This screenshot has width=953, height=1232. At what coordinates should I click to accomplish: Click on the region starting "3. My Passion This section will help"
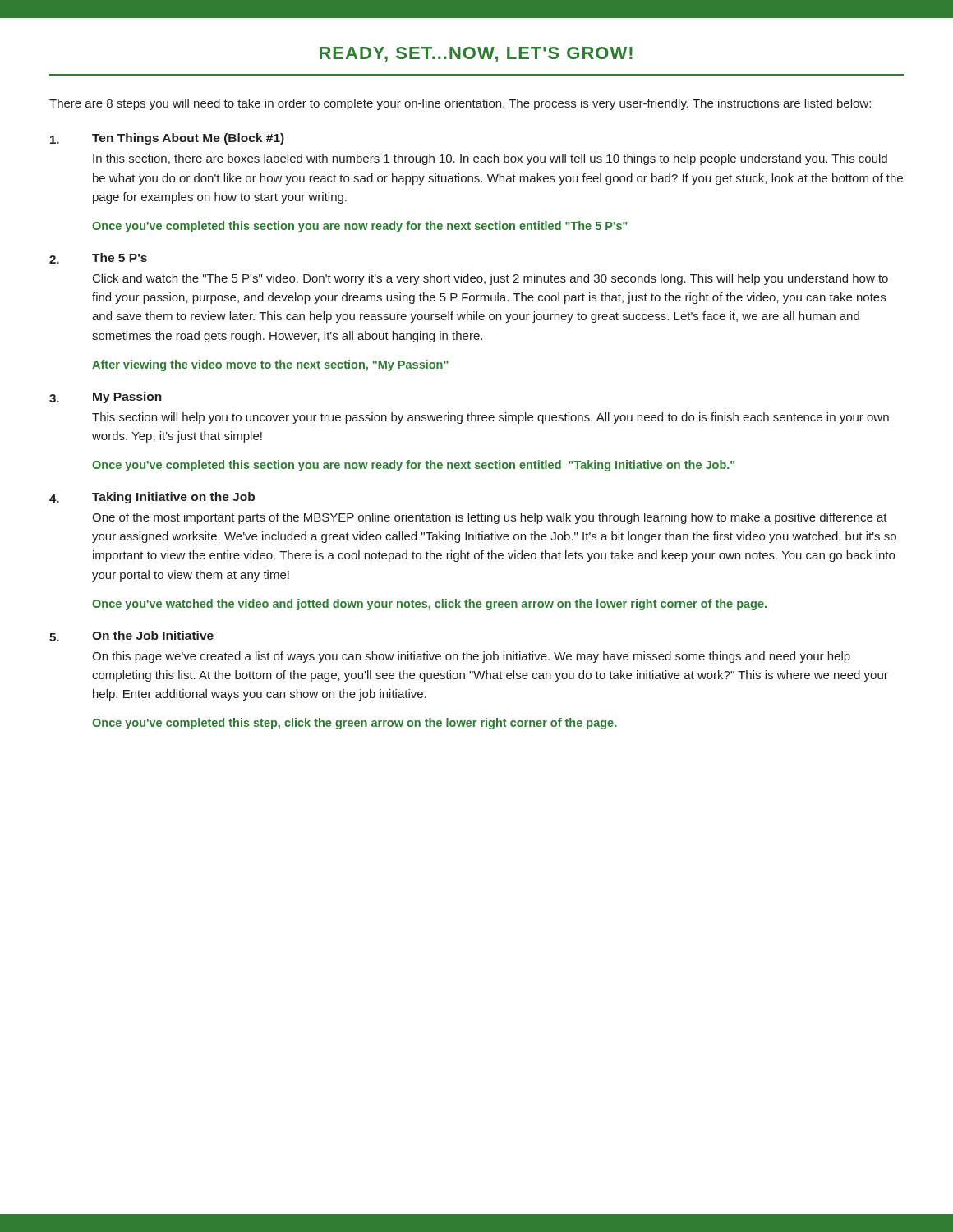pos(476,422)
